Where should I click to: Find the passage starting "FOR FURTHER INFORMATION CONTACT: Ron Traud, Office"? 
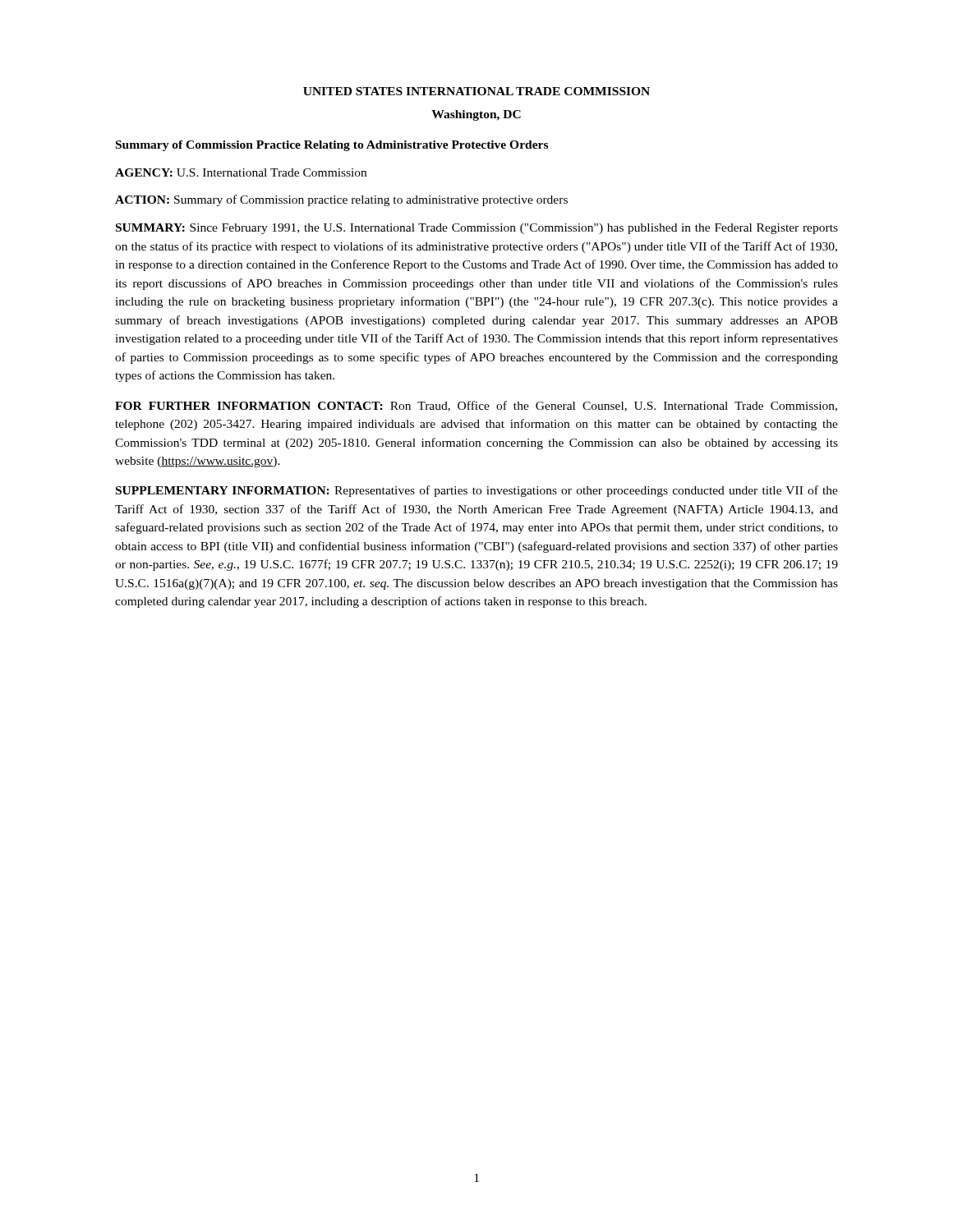pos(476,433)
